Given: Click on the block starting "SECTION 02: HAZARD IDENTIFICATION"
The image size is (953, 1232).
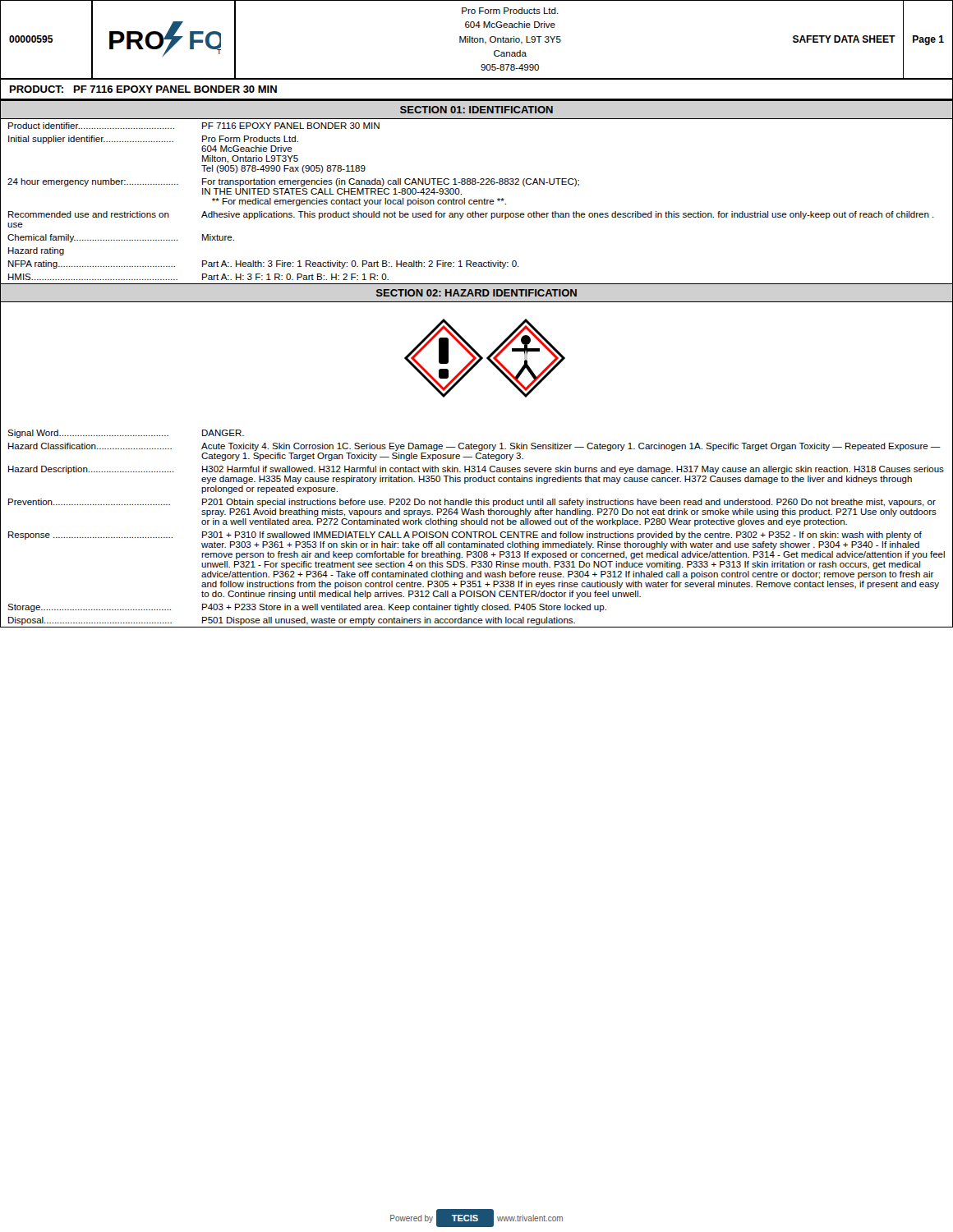Looking at the screenshot, I should (476, 293).
